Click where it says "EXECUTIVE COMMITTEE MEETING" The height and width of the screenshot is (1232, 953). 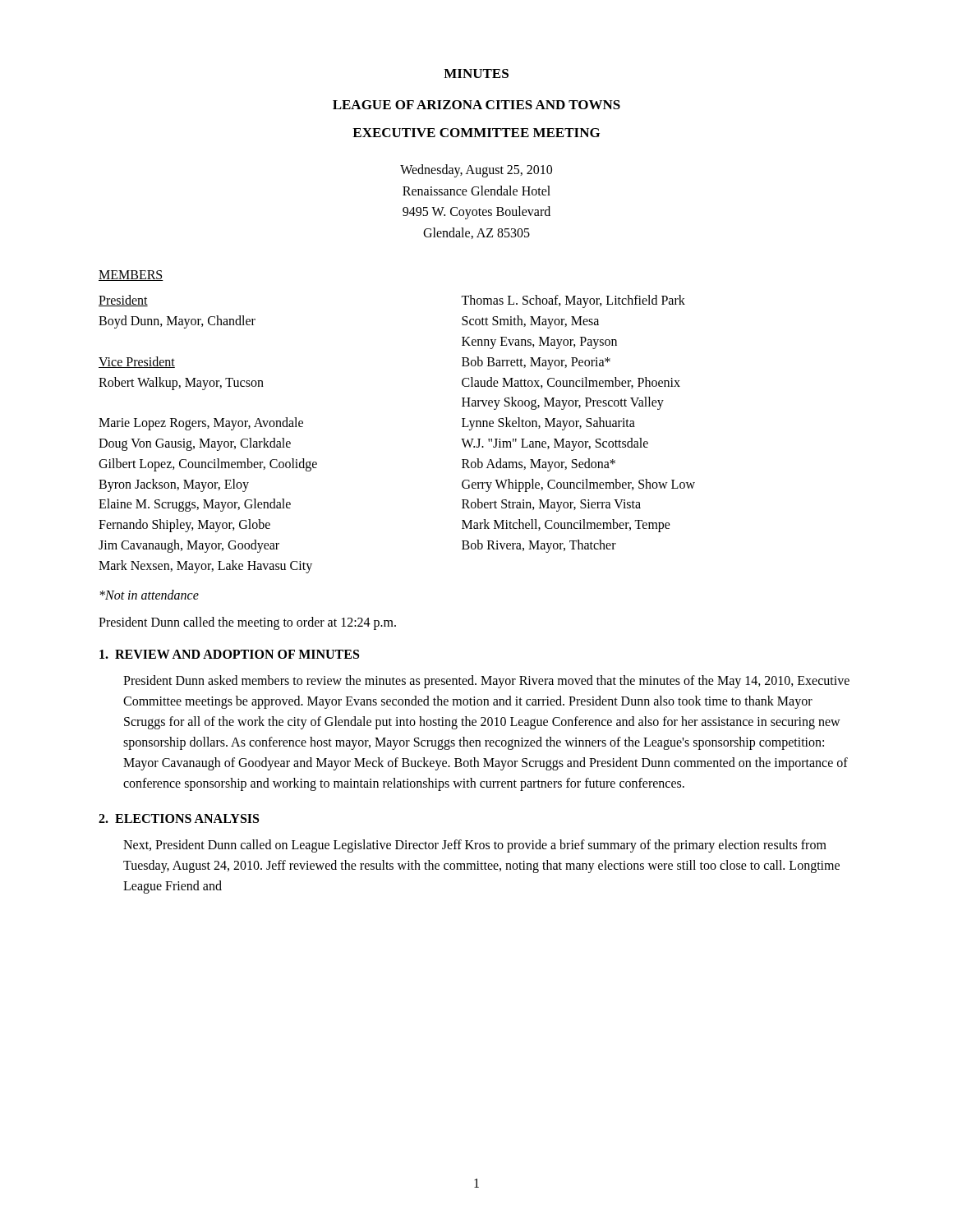(x=476, y=133)
